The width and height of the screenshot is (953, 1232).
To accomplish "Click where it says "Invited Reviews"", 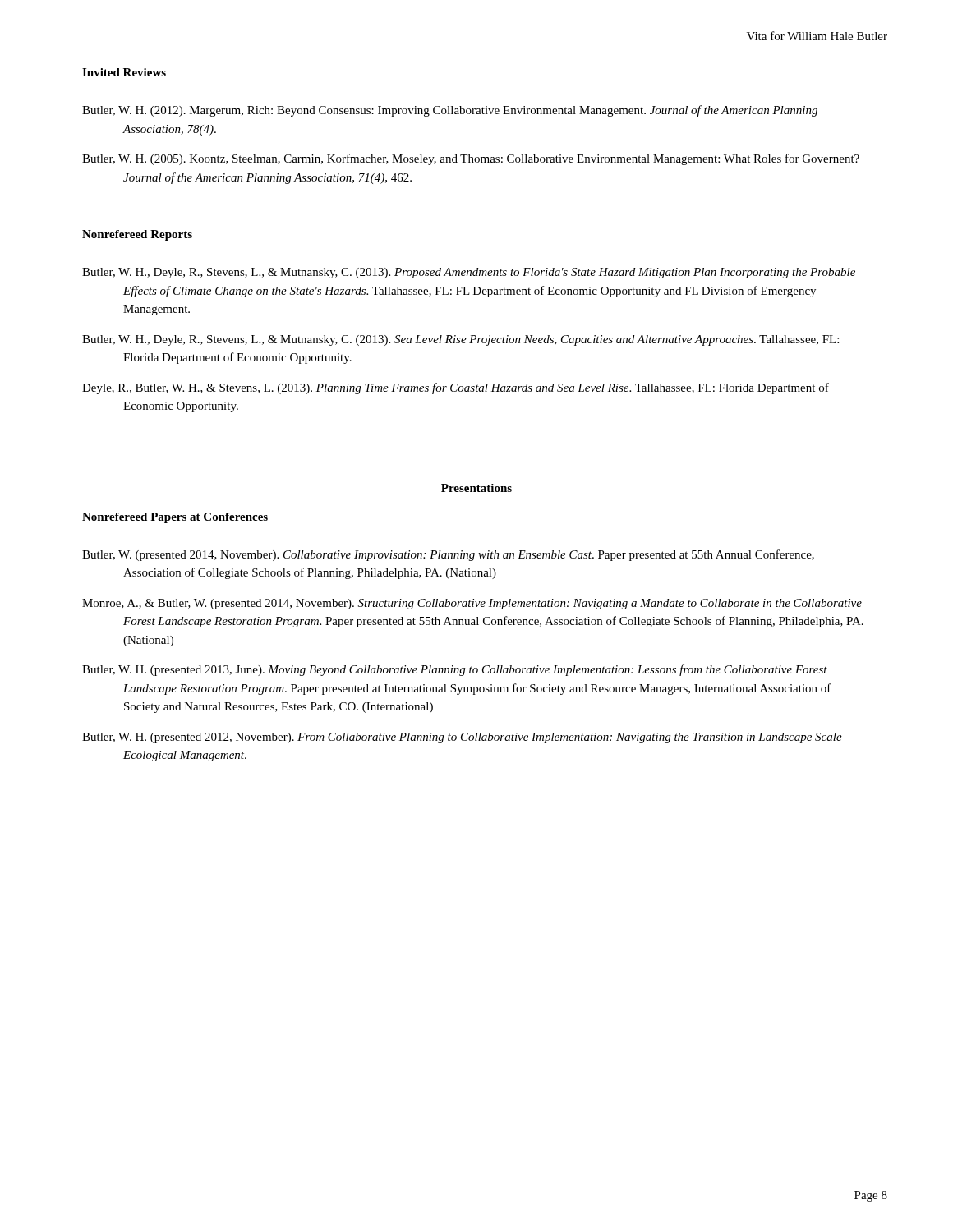I will (x=124, y=72).
